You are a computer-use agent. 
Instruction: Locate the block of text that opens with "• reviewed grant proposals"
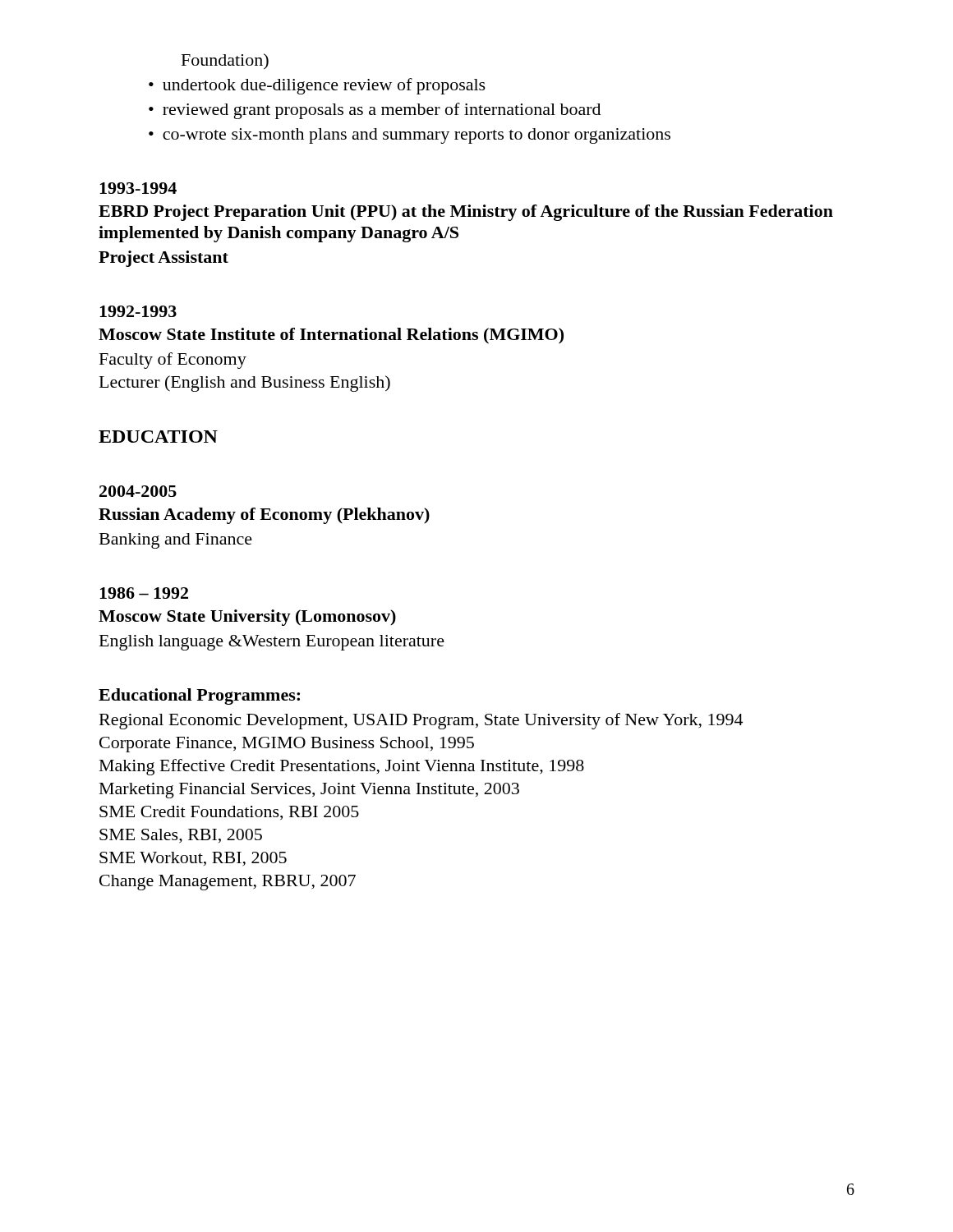click(x=374, y=109)
